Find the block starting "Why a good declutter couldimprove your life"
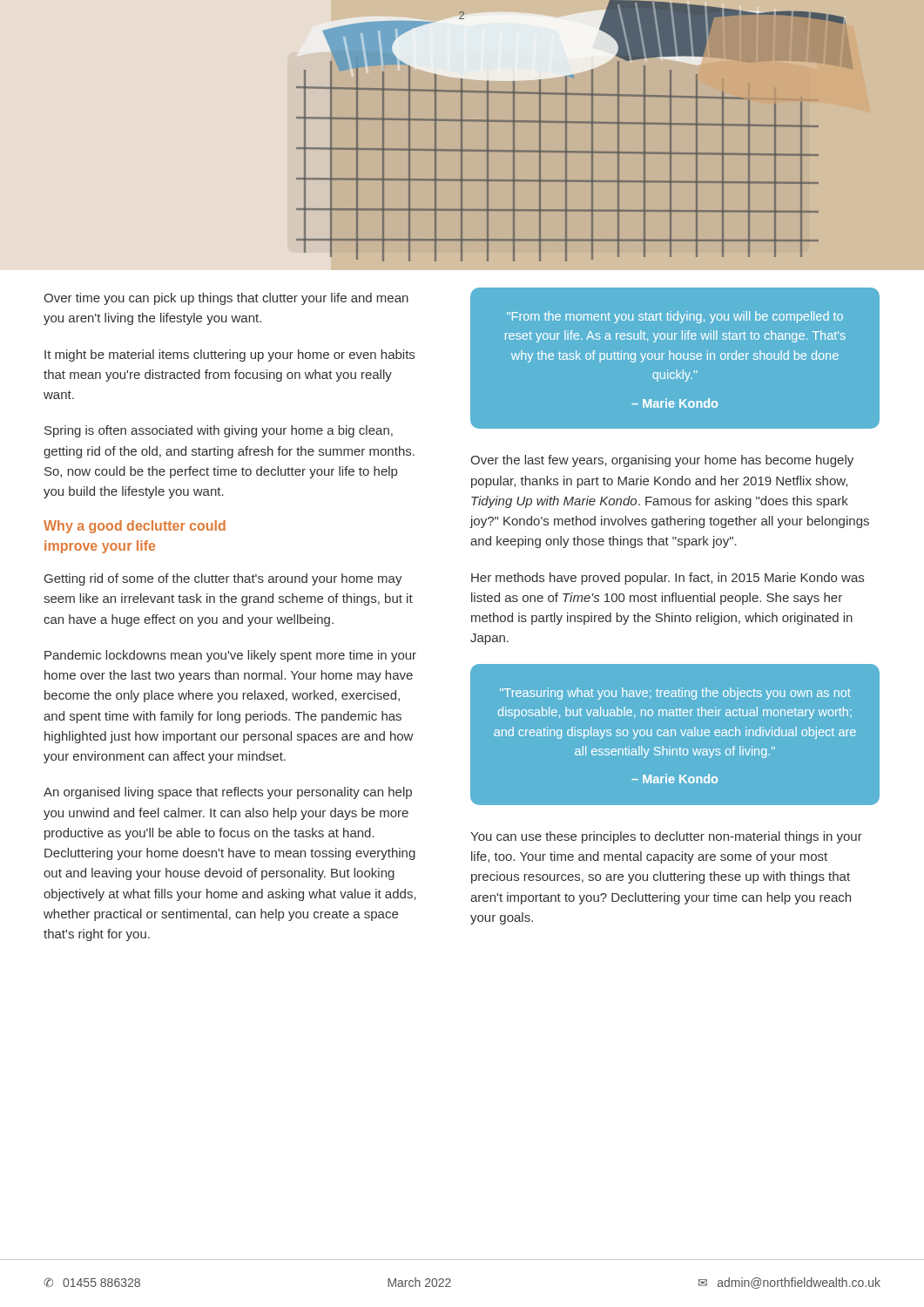Viewport: 924px width, 1307px height. pos(135,536)
